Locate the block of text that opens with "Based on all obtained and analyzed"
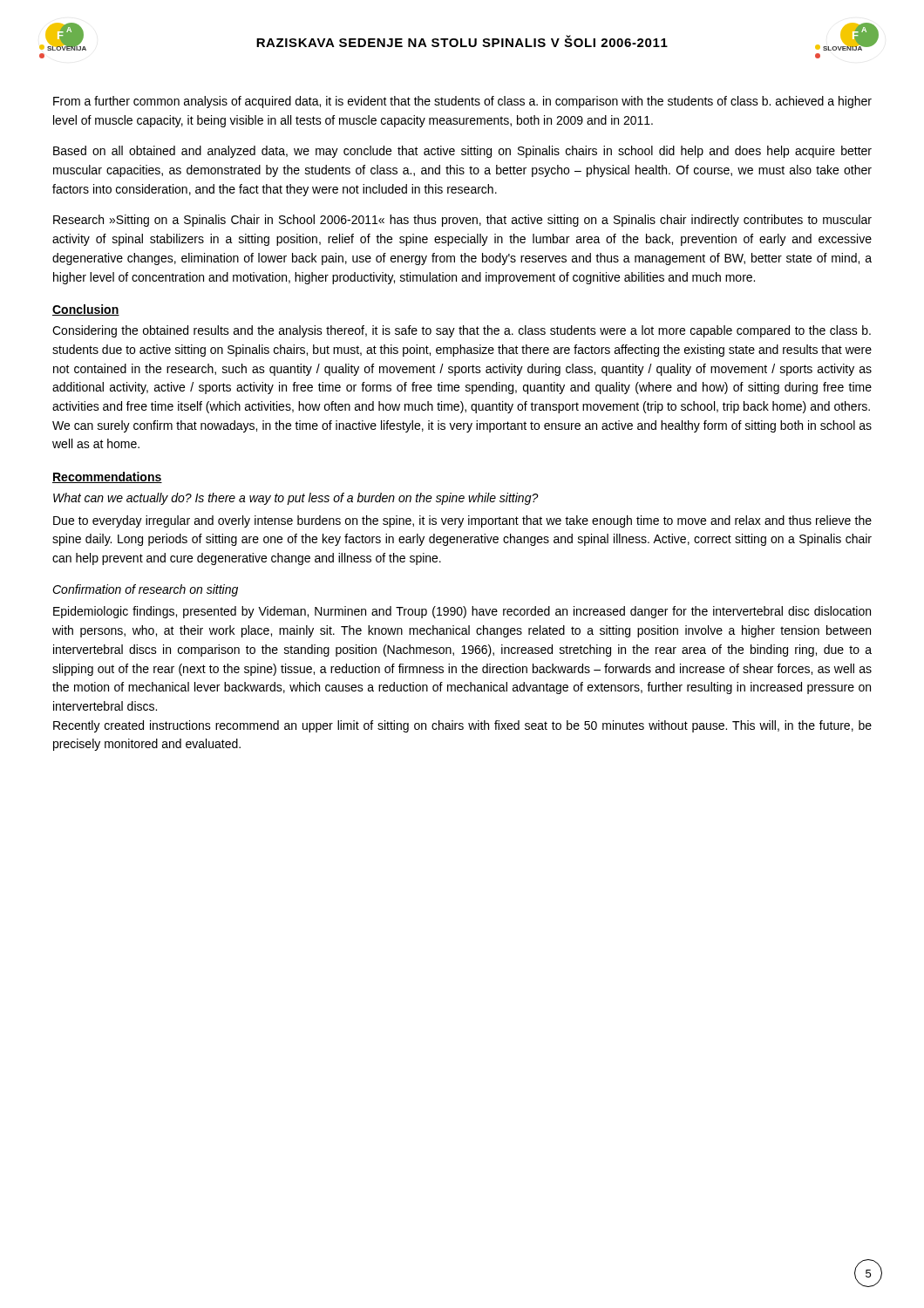This screenshot has width=924, height=1308. click(x=462, y=171)
